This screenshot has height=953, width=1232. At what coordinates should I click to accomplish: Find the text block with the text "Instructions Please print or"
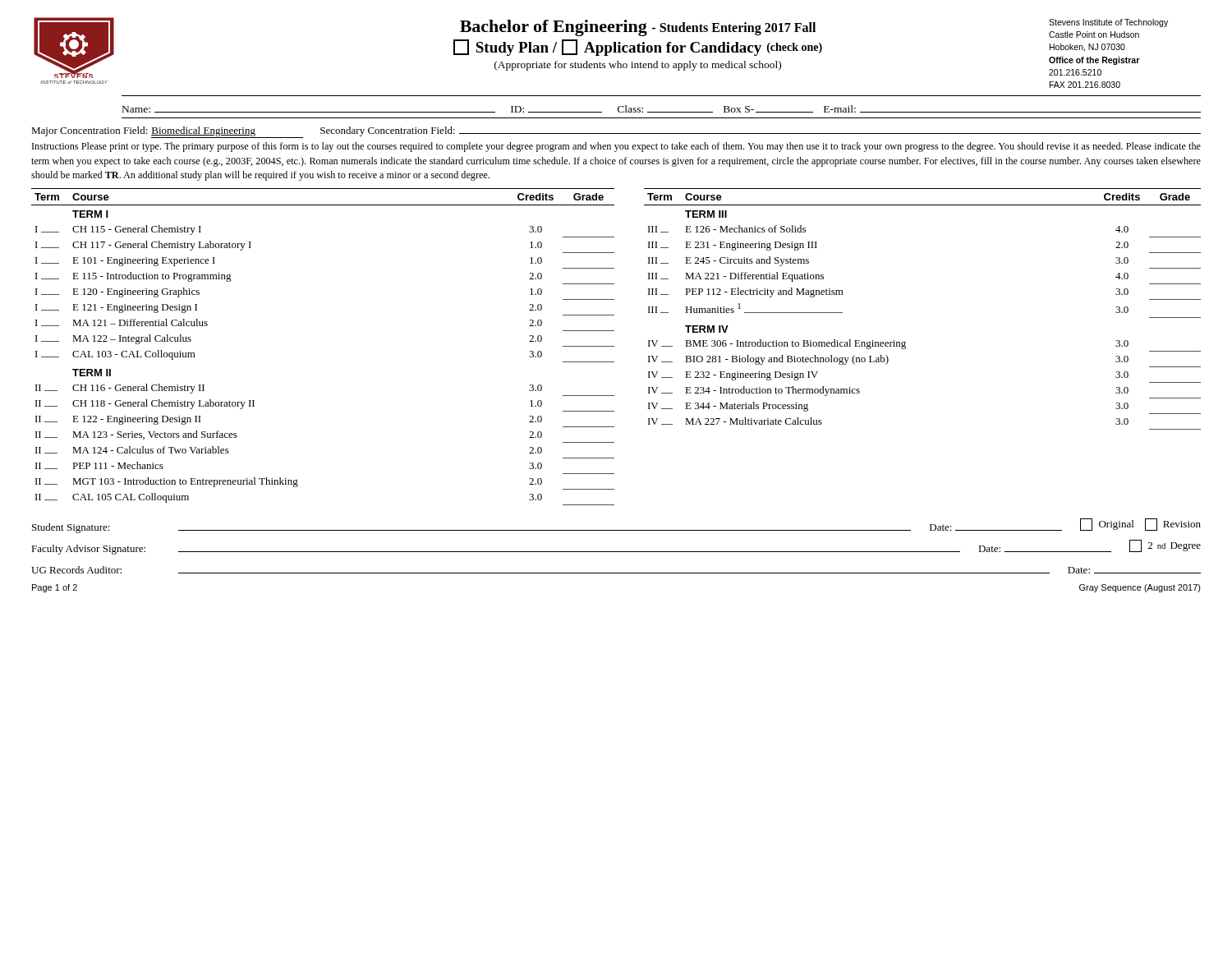pyautogui.click(x=616, y=161)
